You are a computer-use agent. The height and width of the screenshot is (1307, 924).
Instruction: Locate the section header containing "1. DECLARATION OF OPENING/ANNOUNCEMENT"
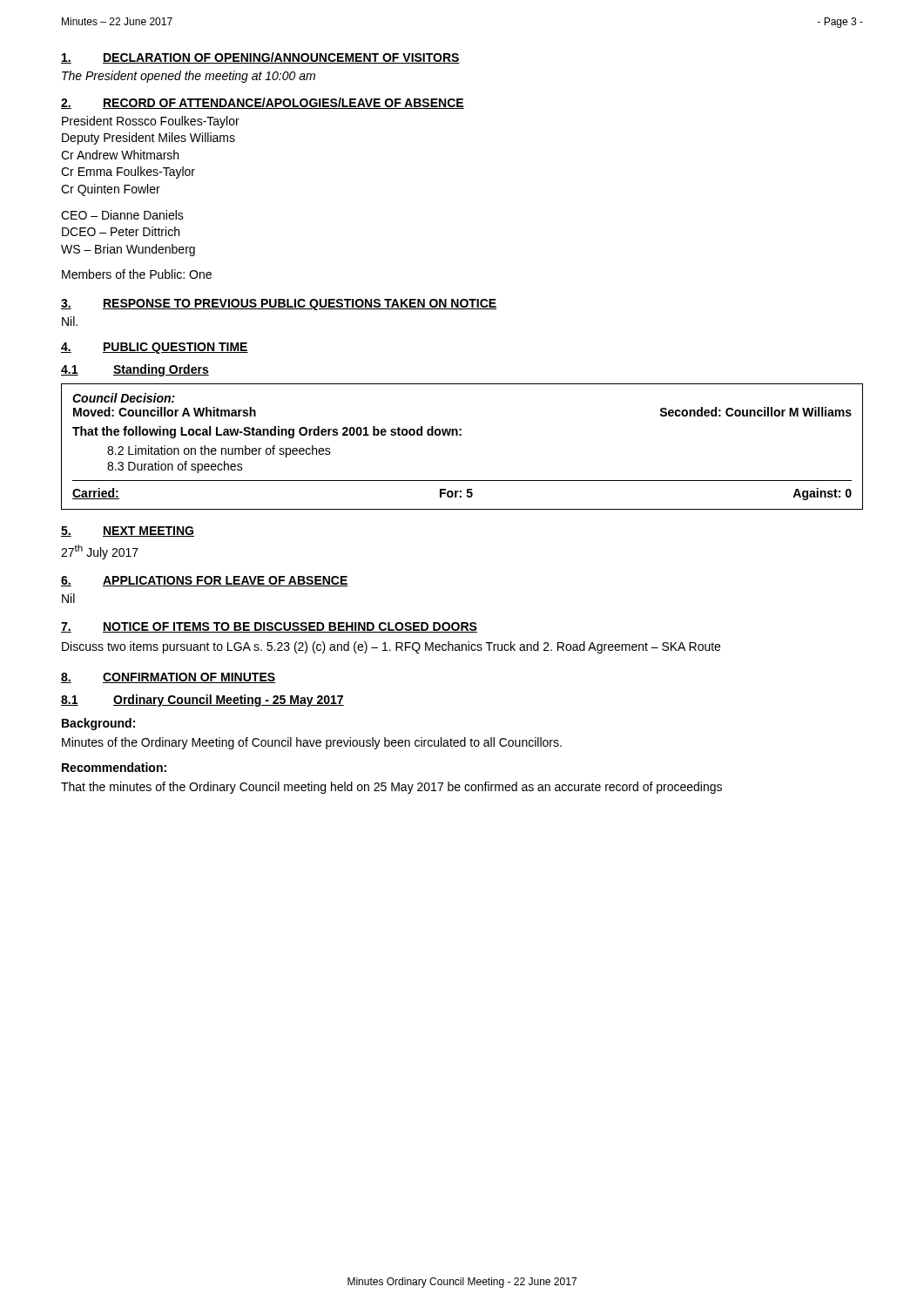[x=462, y=58]
